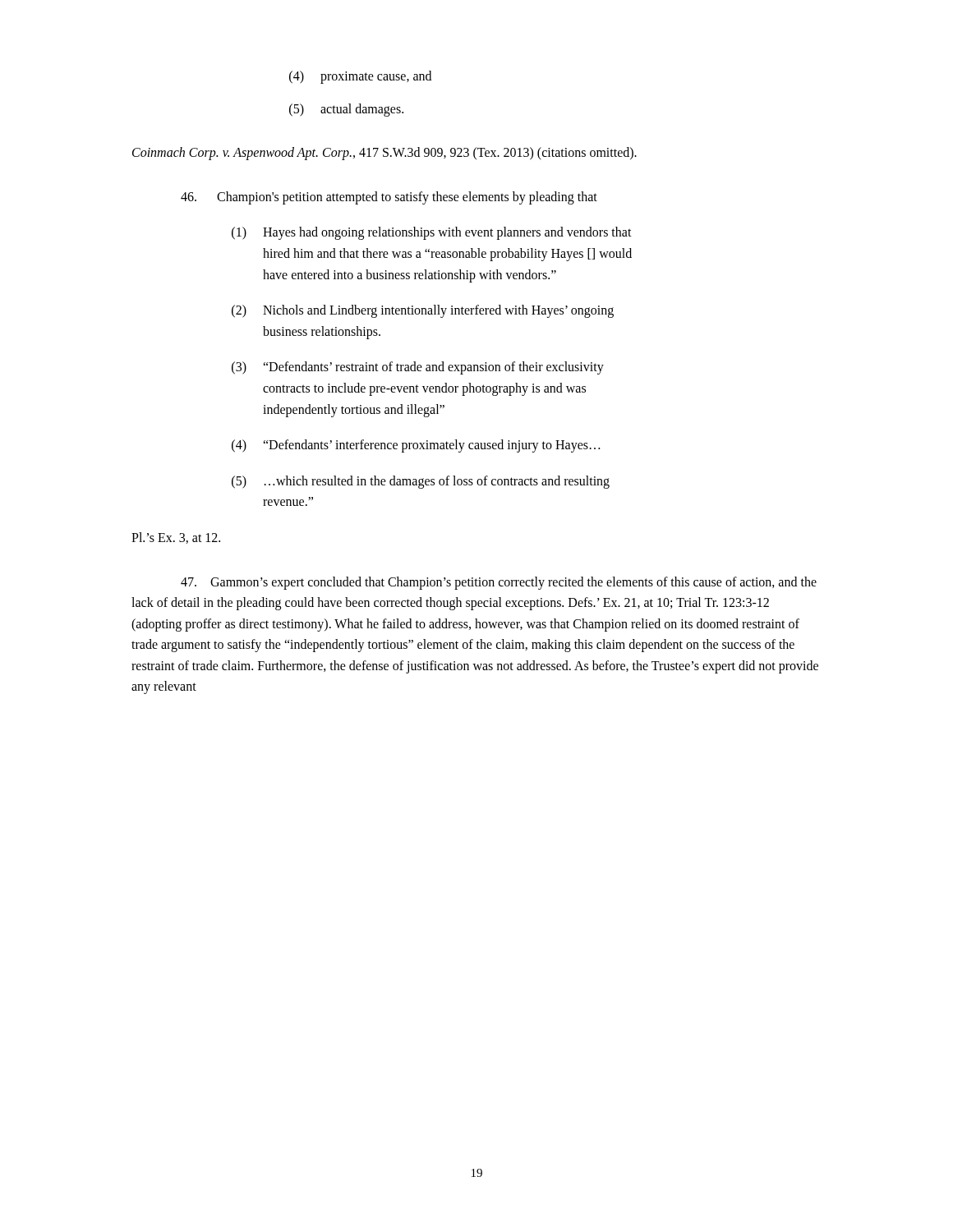Find the list item with the text "(4) proximate cause,"

pos(347,76)
